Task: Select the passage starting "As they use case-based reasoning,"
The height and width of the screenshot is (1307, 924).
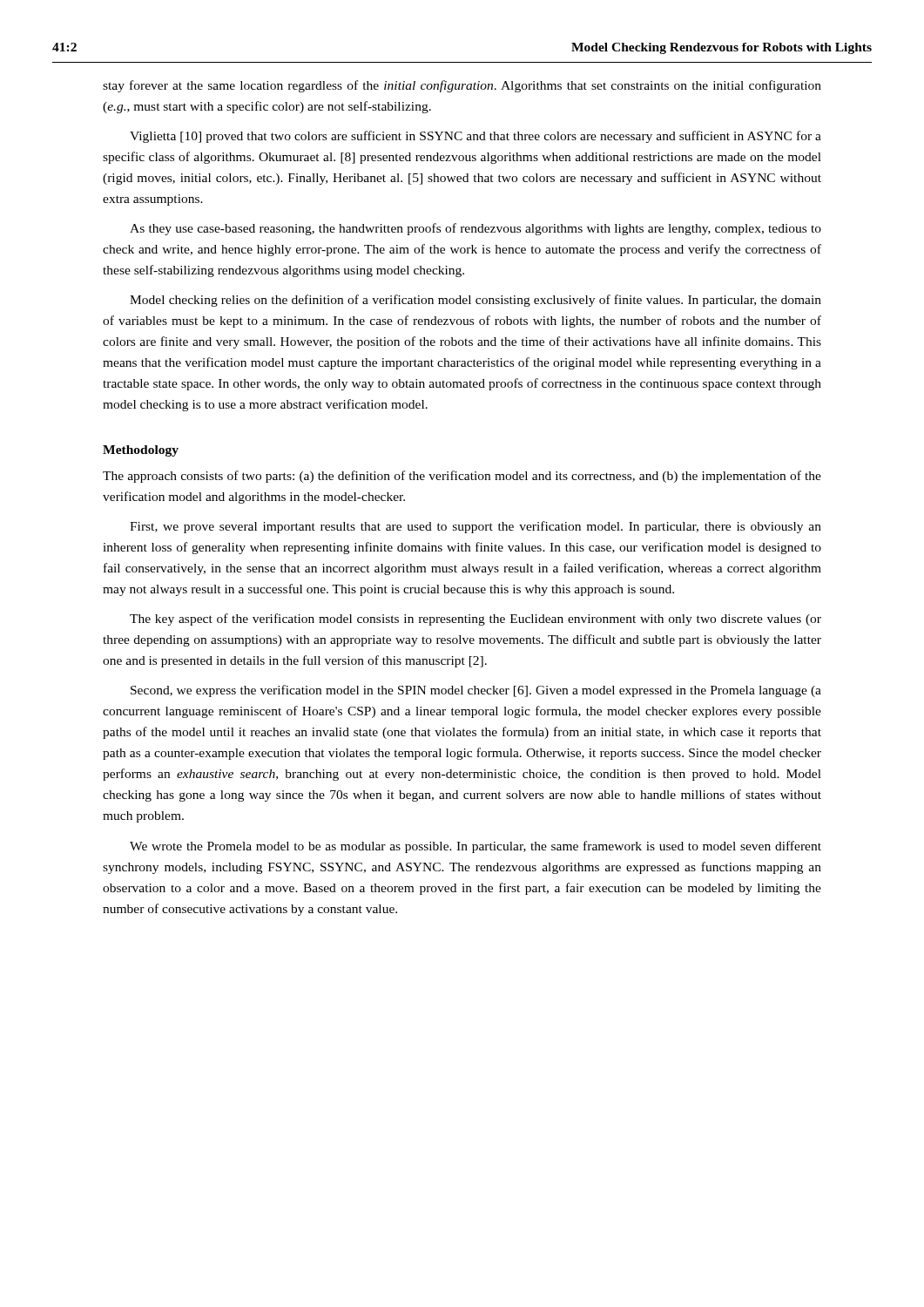Action: click(x=462, y=249)
